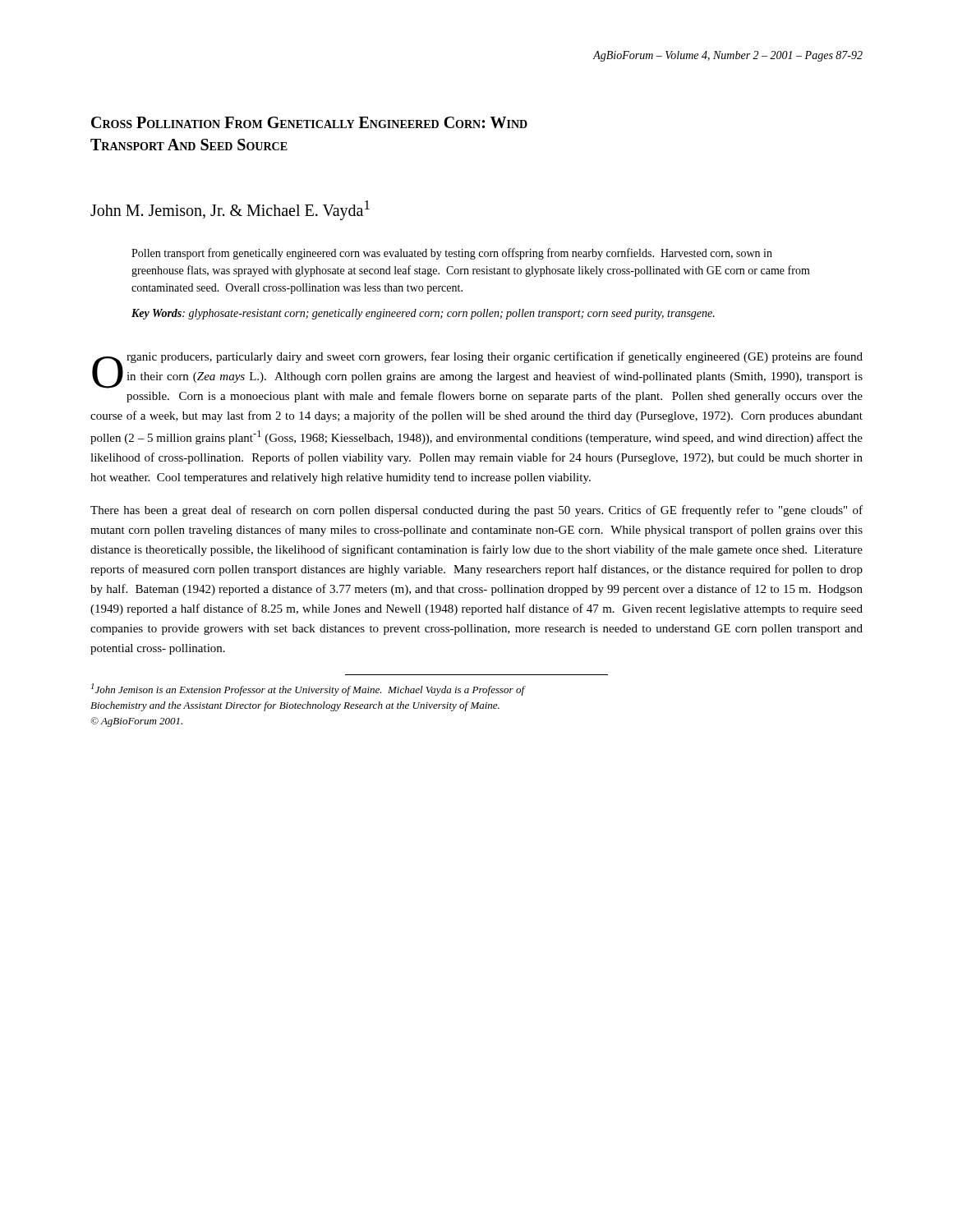The height and width of the screenshot is (1232, 953).
Task: Find the text block starting "Organic producers, particularly dairy and"
Action: click(x=476, y=415)
